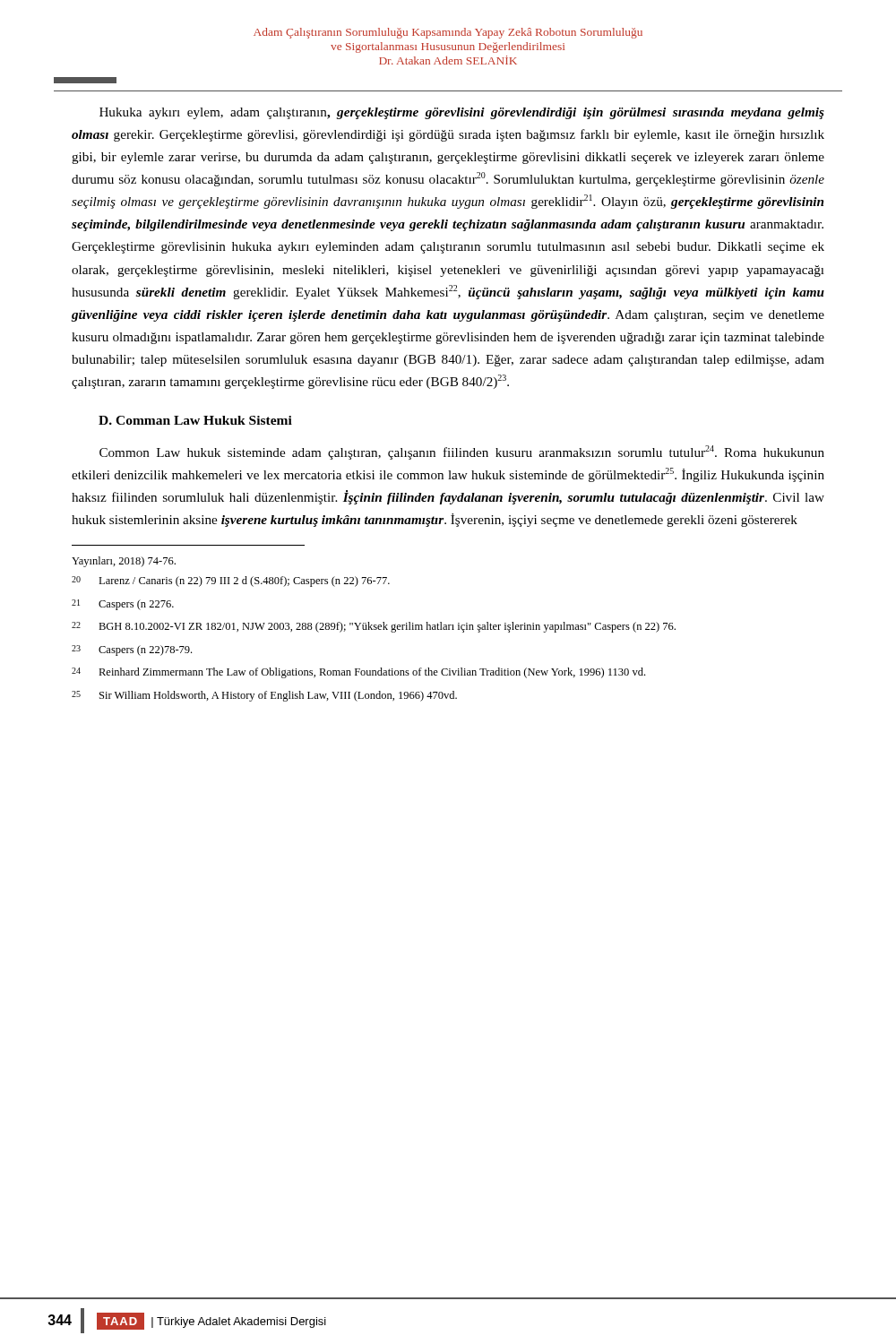Viewport: 896px width, 1344px height.
Task: Navigate to the block starting "23 Caspers (n 22)78-79."
Action: tap(132, 652)
